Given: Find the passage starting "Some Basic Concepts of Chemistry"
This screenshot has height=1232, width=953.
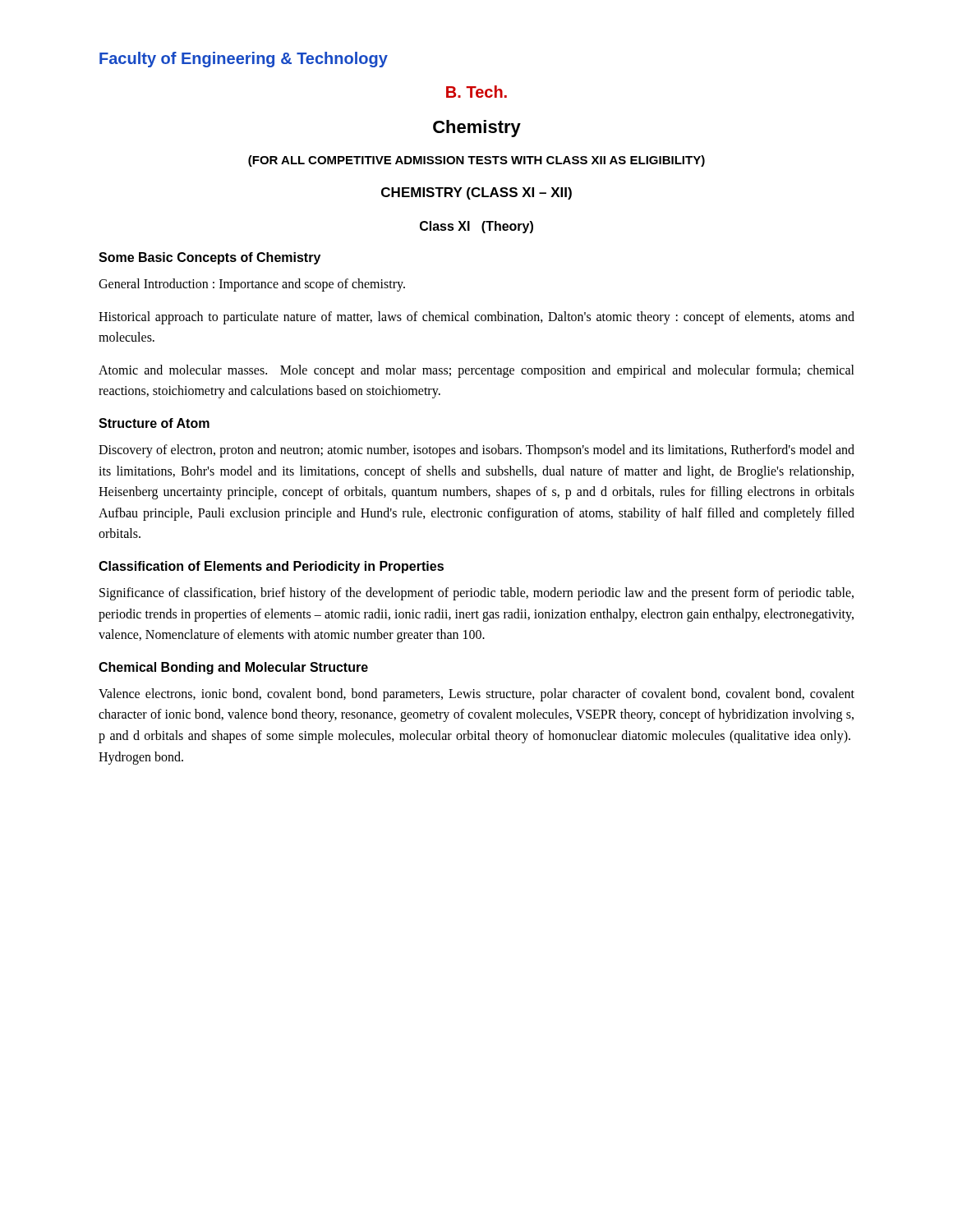Looking at the screenshot, I should click(210, 257).
